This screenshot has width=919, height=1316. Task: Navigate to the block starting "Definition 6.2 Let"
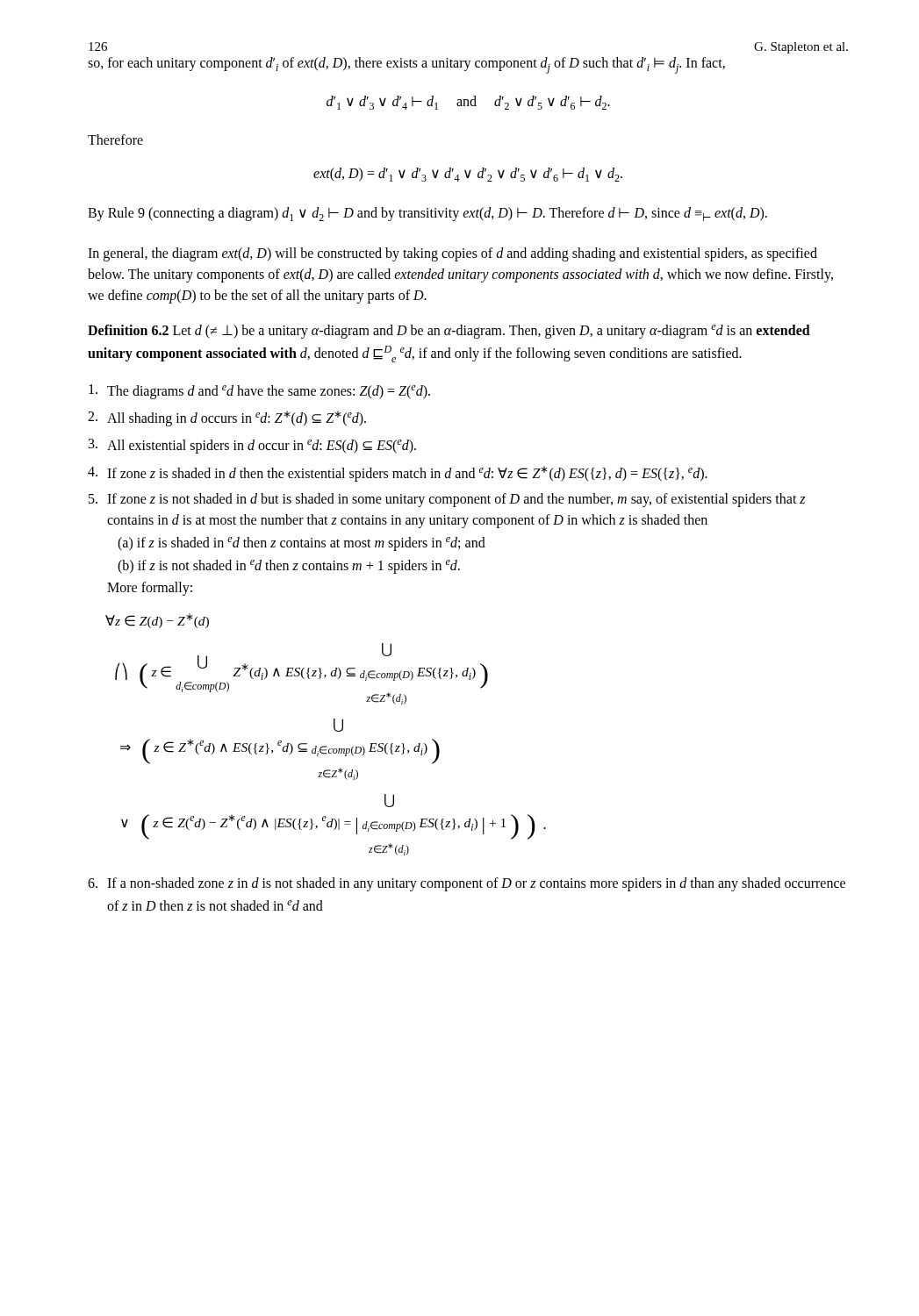pos(449,342)
